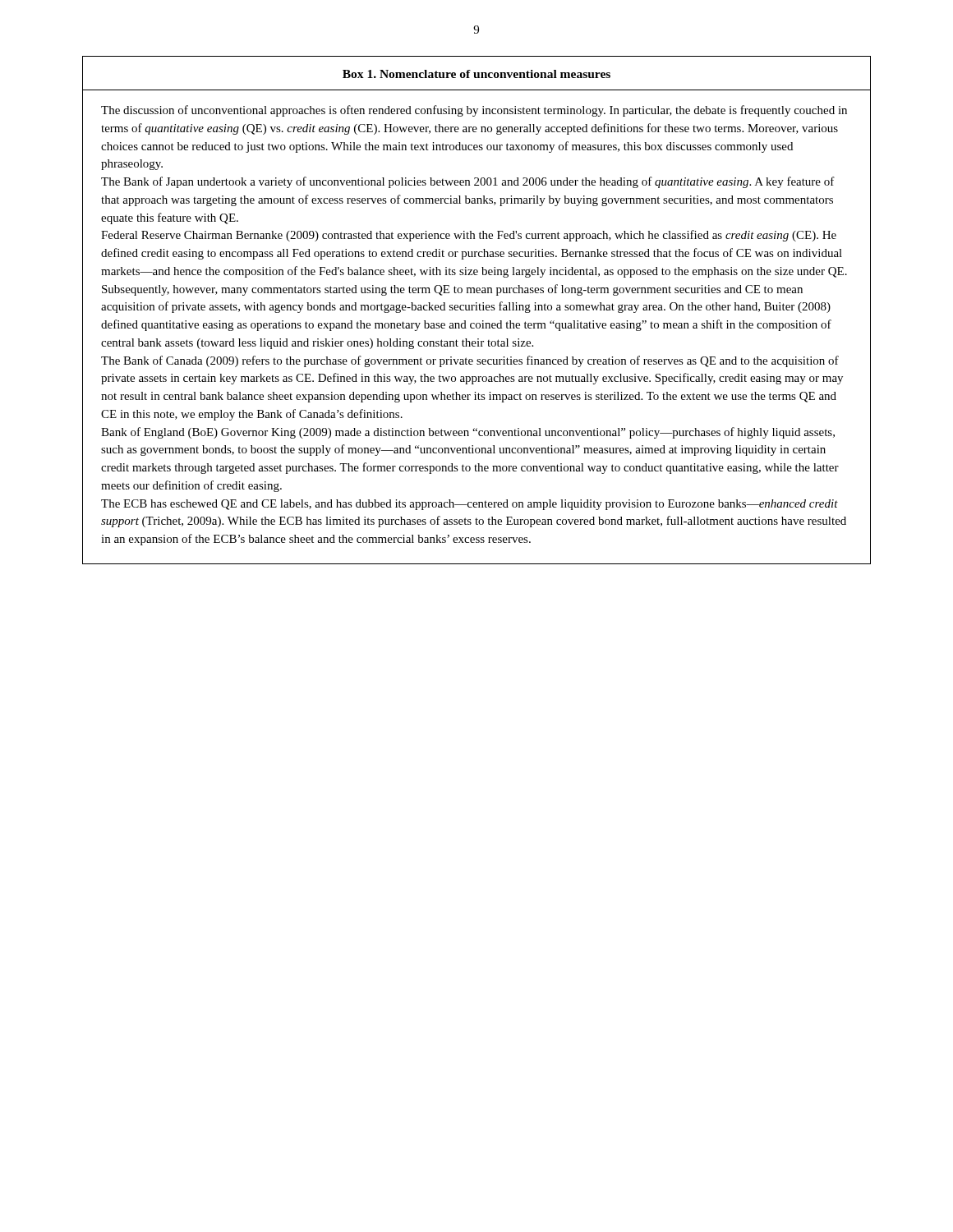Point to the block starting "Subsequently, however, many commentators"
953x1232 pixels.
(x=476, y=316)
